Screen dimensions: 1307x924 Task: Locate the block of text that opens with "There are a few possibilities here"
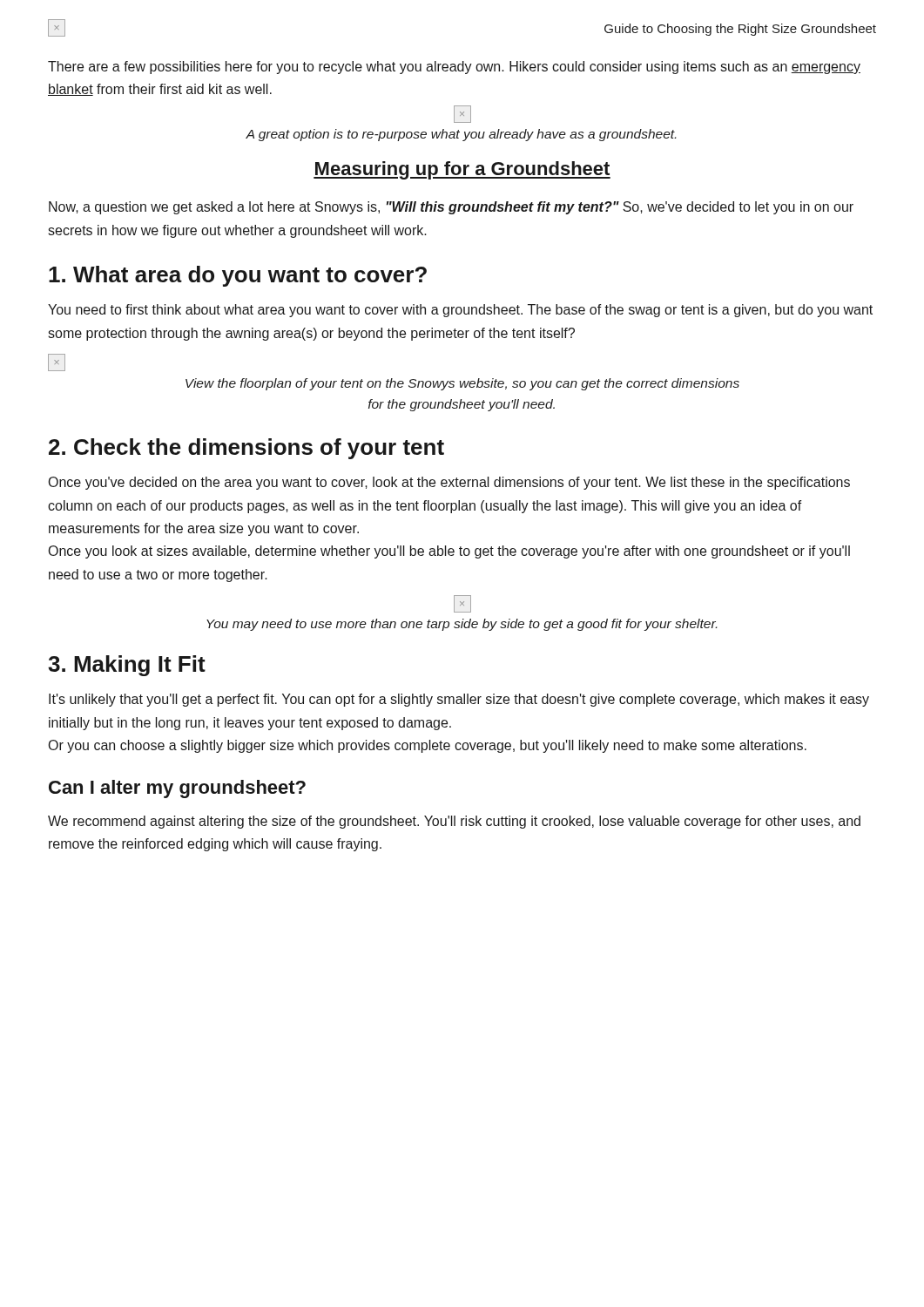[454, 78]
